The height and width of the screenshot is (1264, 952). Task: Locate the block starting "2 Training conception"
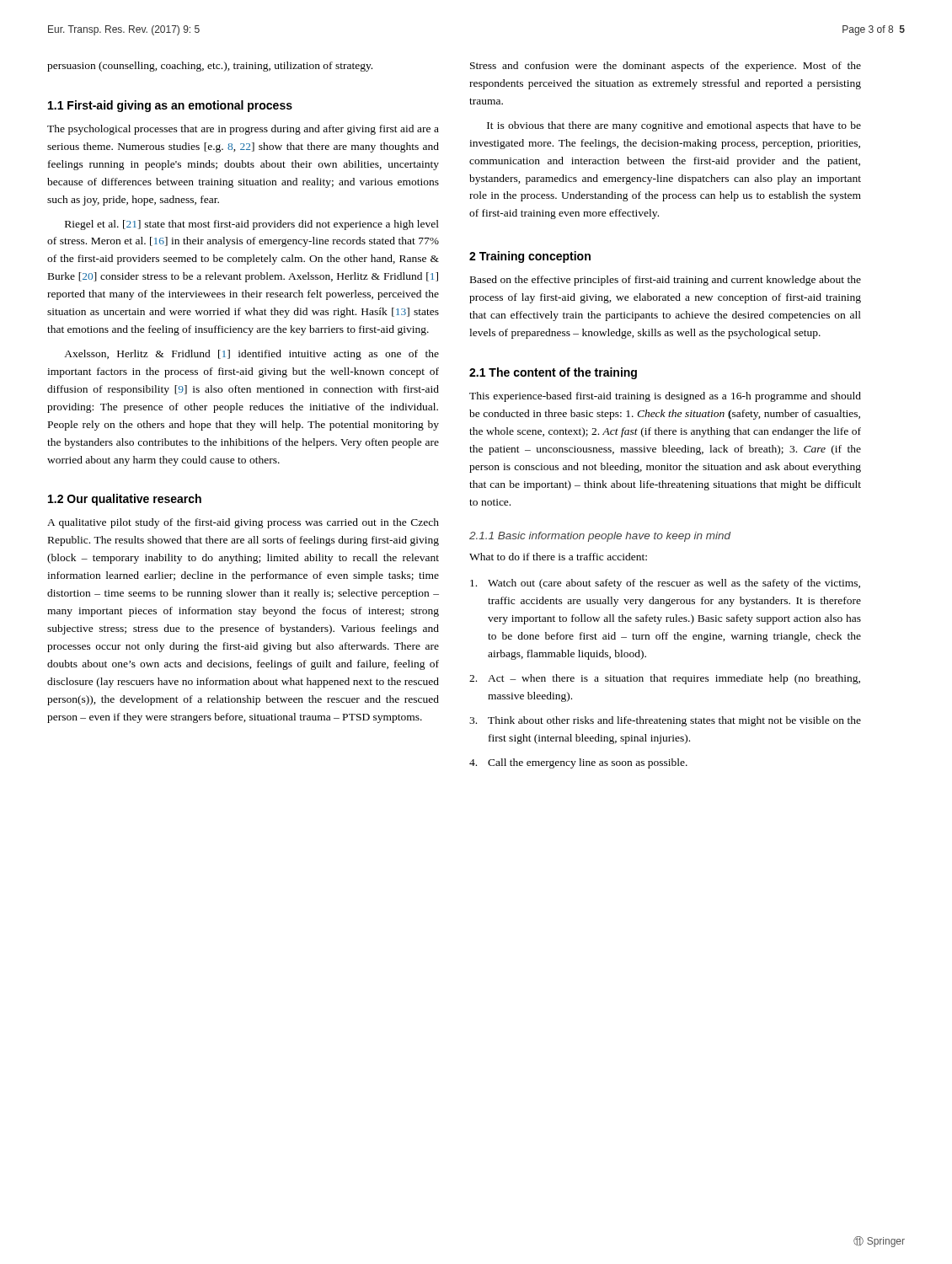tap(530, 256)
